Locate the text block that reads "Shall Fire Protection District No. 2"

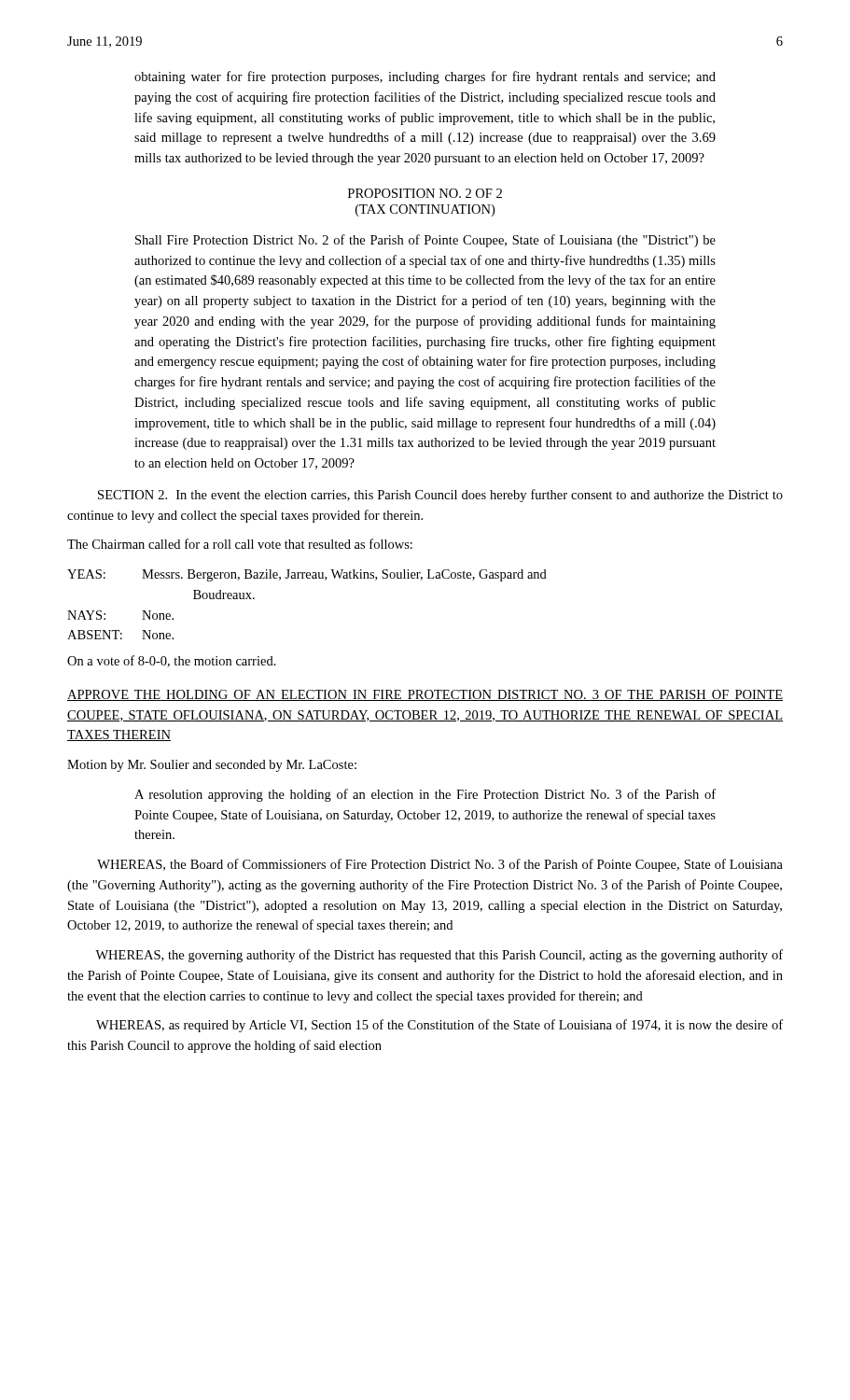coord(425,351)
